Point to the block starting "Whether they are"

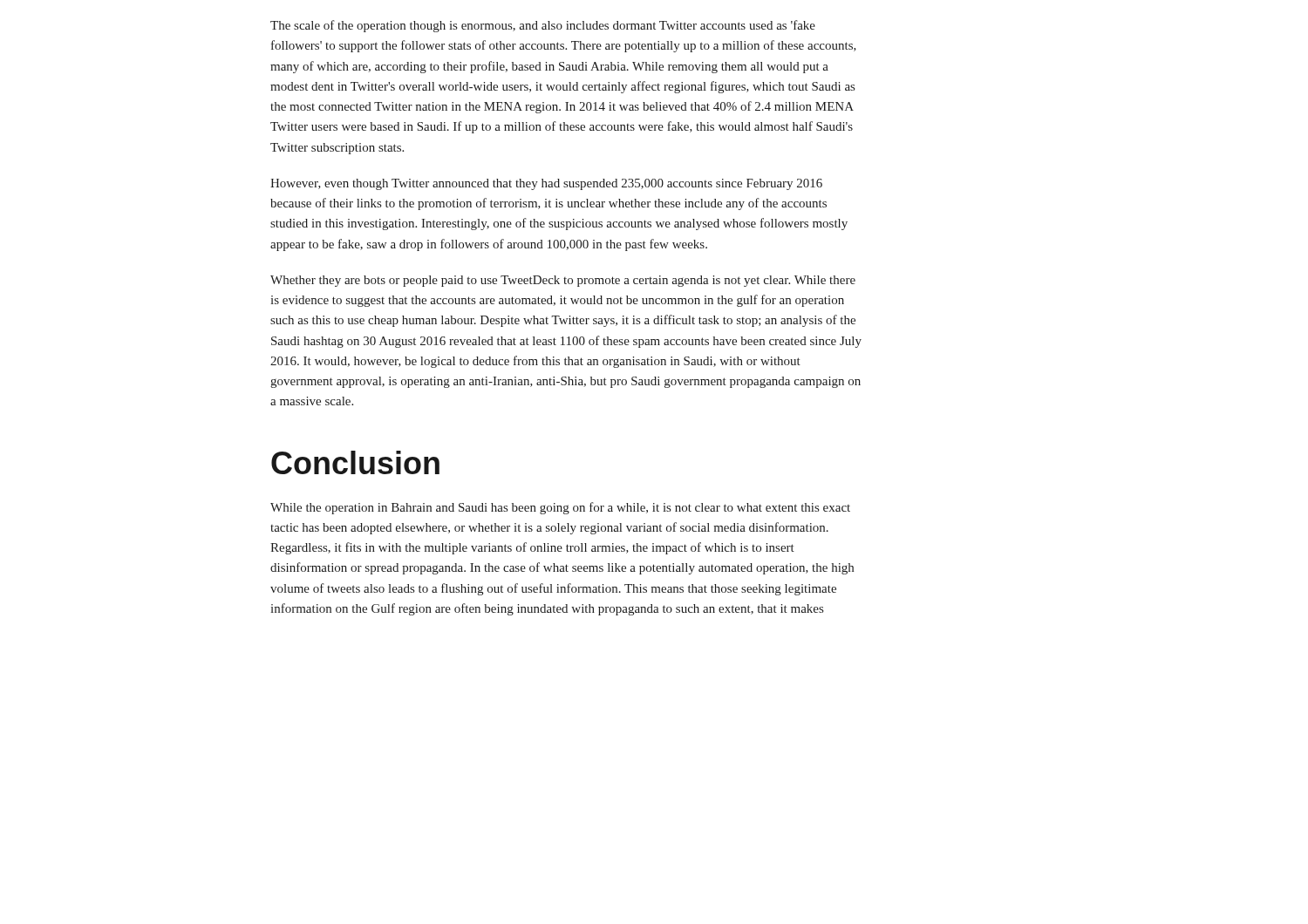pos(566,340)
